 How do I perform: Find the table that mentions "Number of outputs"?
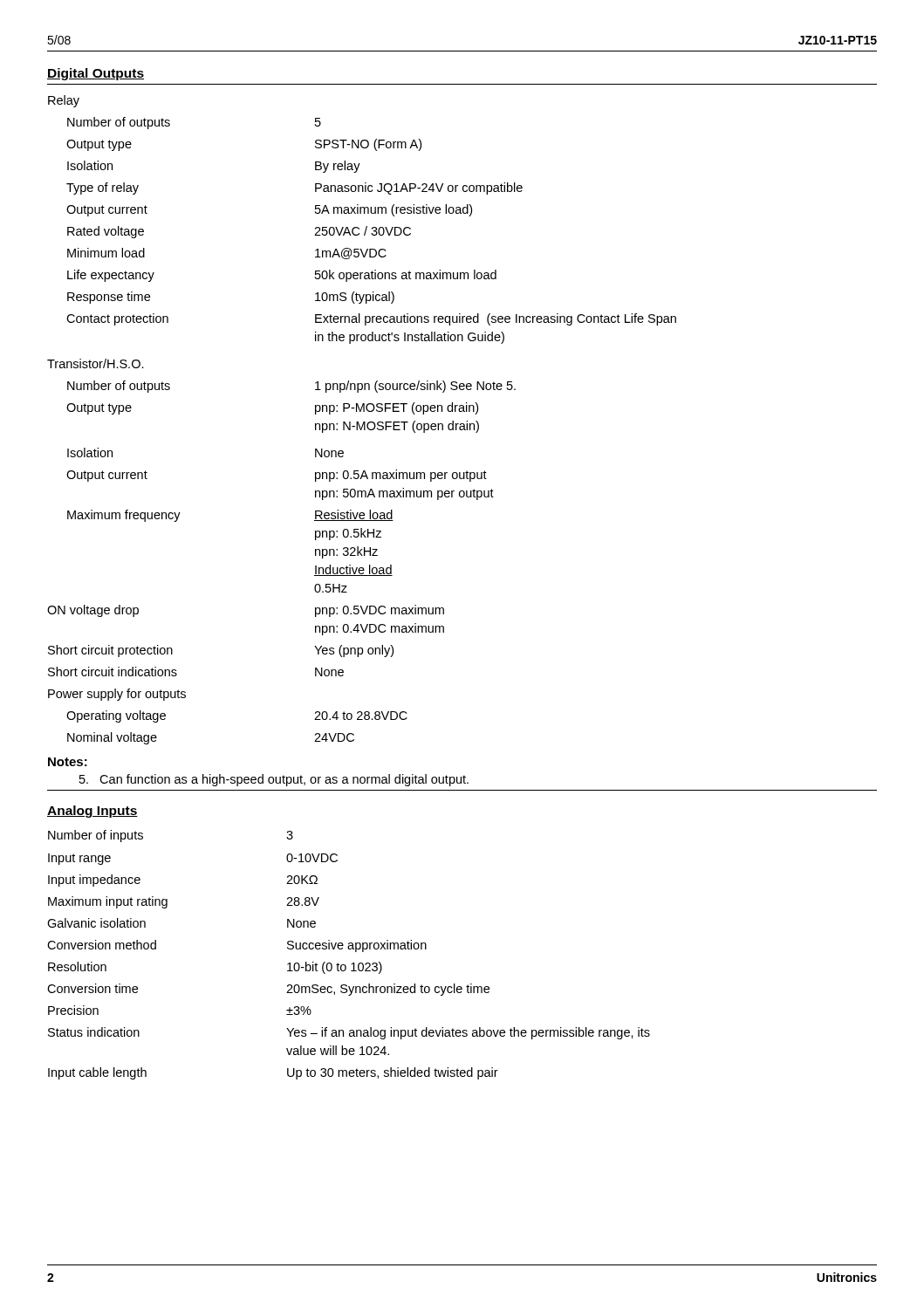coord(462,420)
